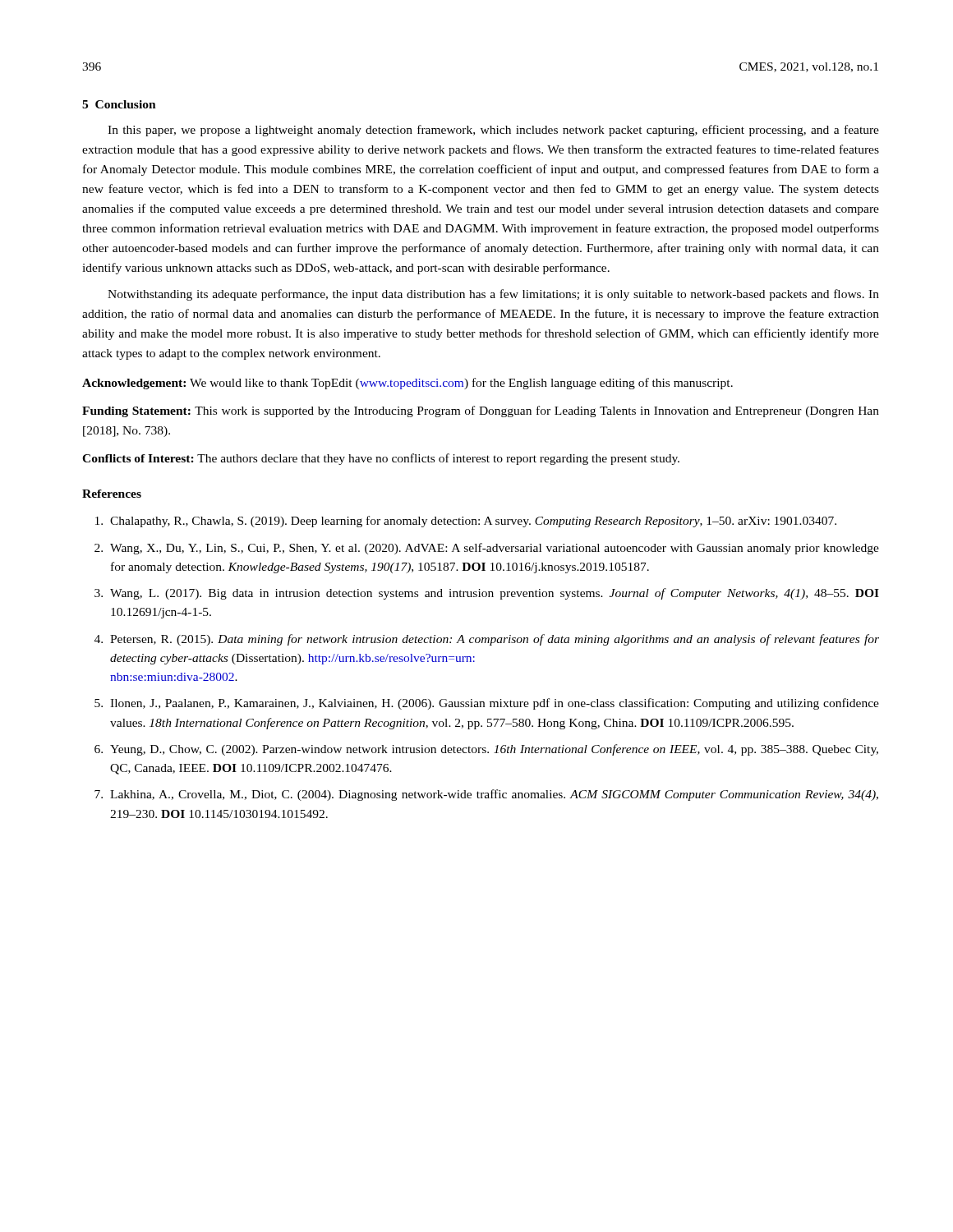The image size is (953, 1232).
Task: Click on the element starting "Acknowledgement: We would"
Action: (408, 382)
